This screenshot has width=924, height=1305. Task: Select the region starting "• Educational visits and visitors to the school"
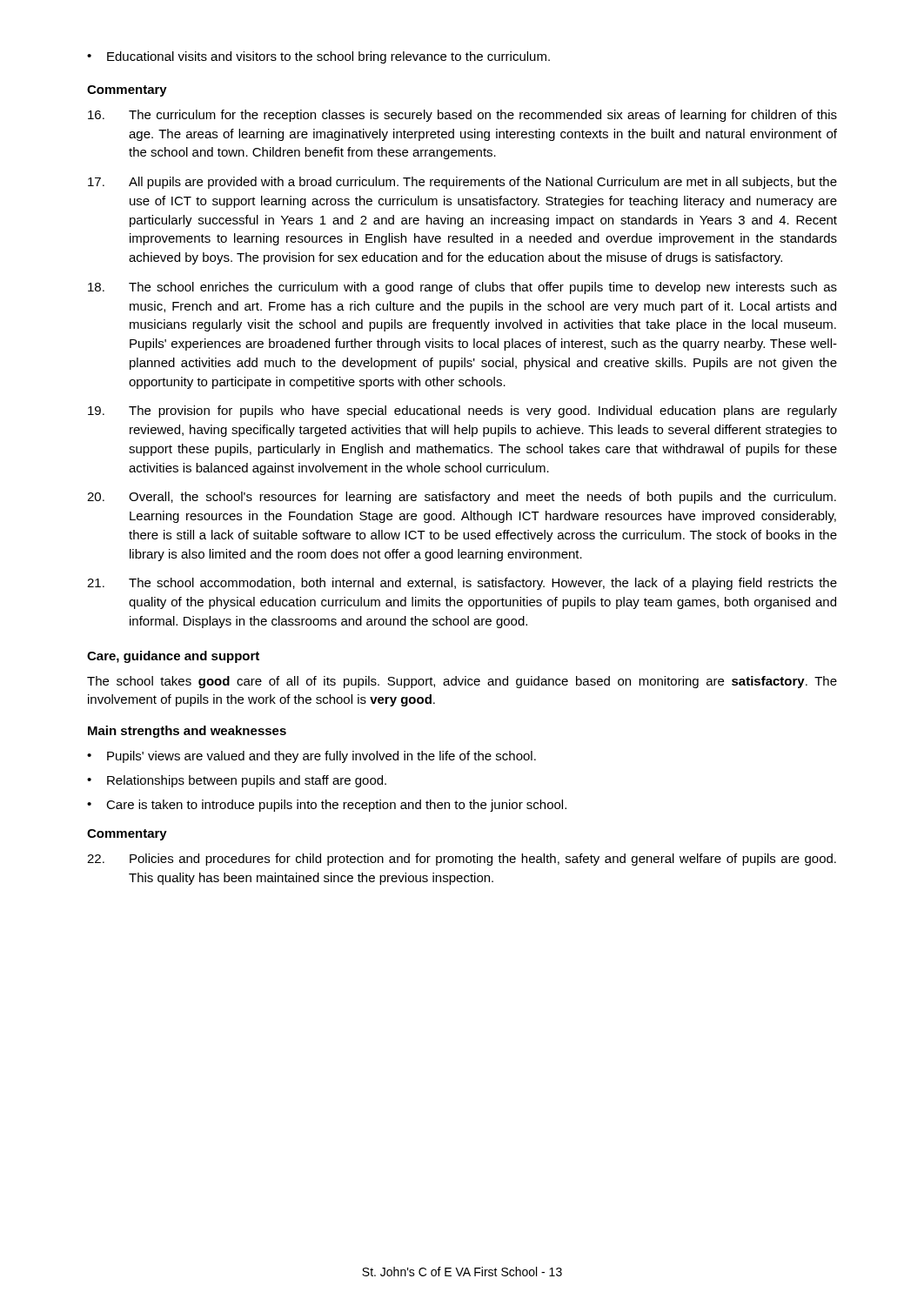coord(462,56)
